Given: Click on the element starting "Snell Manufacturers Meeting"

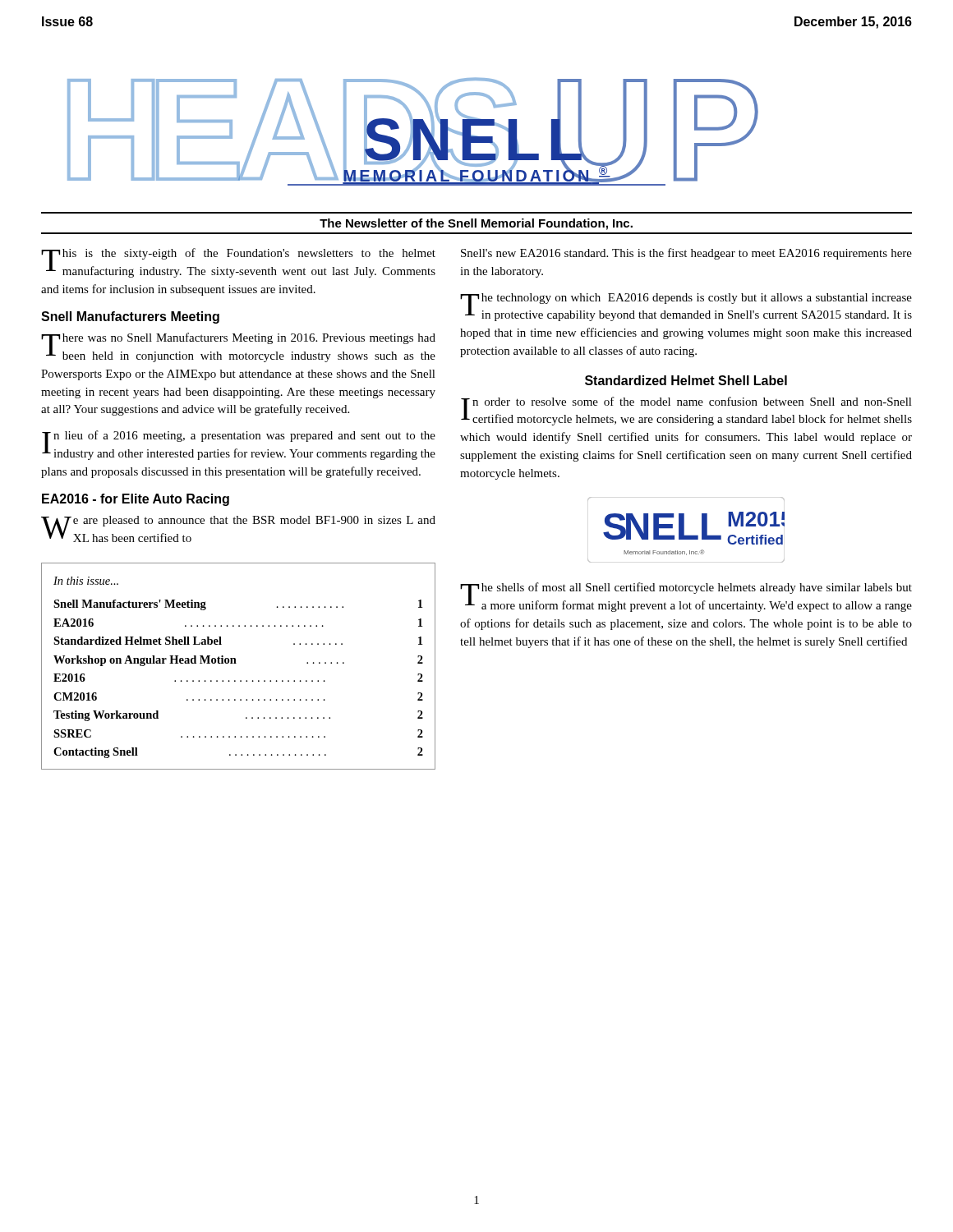Looking at the screenshot, I should pyautogui.click(x=131, y=317).
